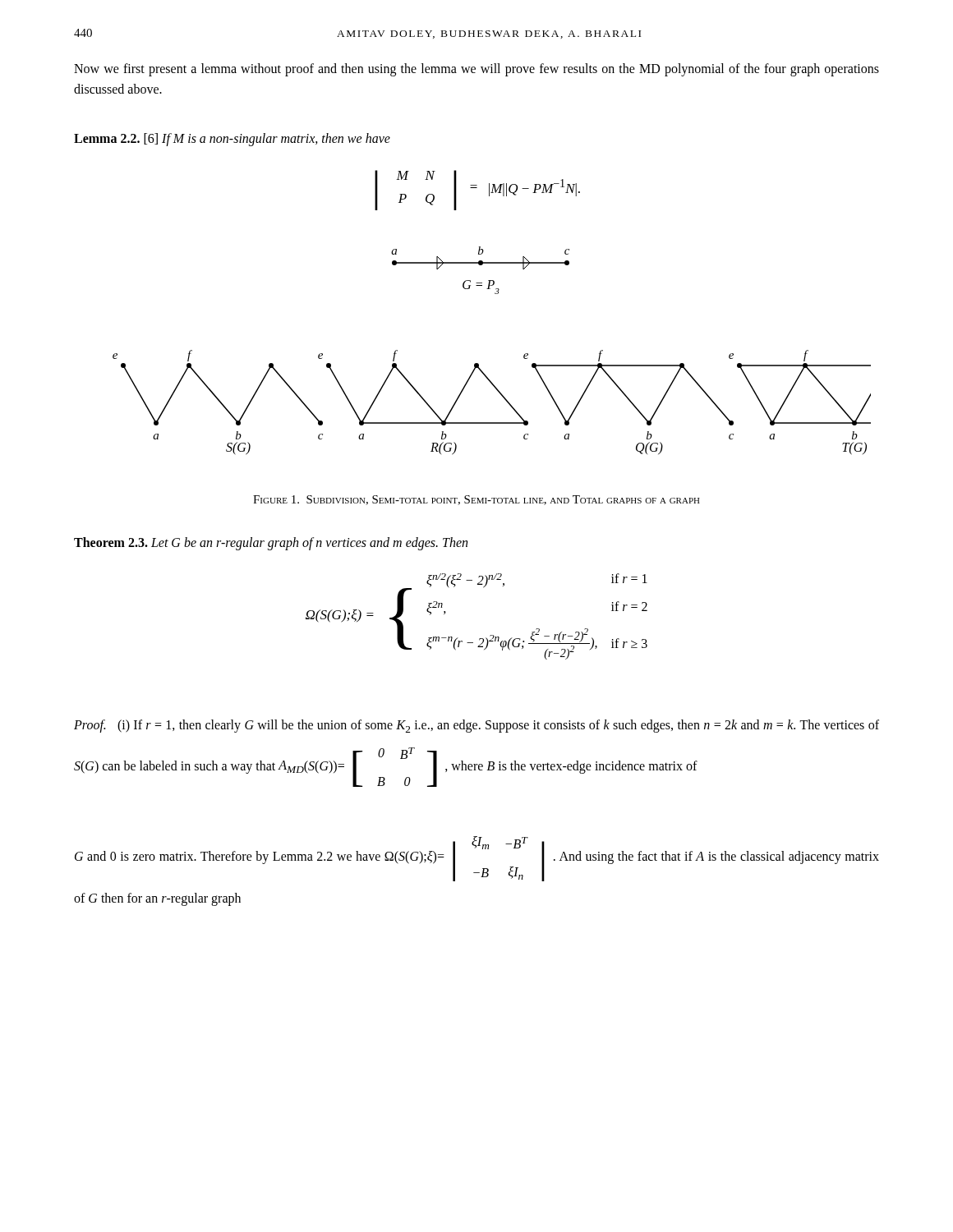Locate the block of text that opens with "Lemma 2.2. [6] If M"
953x1232 pixels.
point(232,138)
